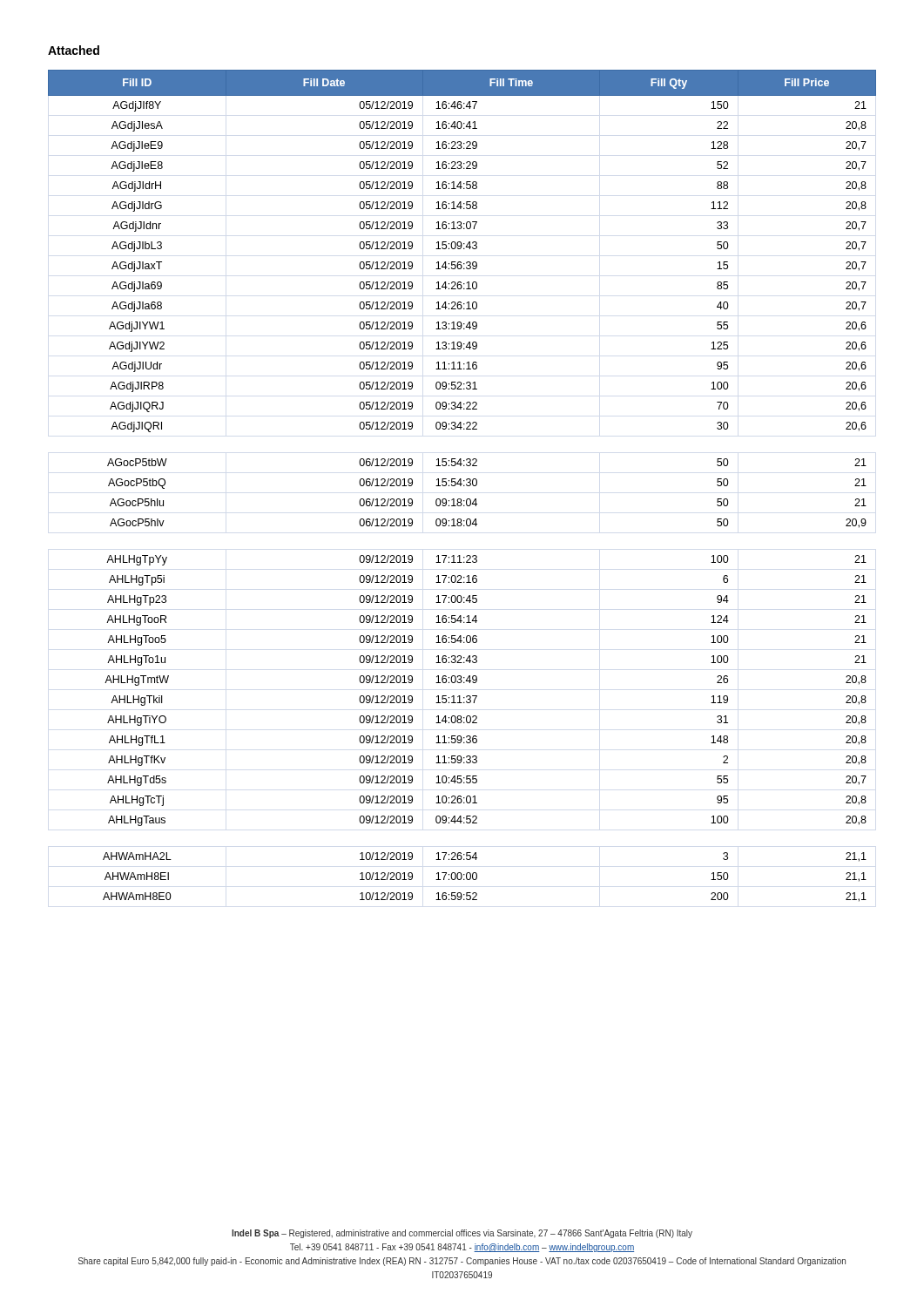
Task: Locate the table with the text "Fill Time"
Action: [462, 488]
